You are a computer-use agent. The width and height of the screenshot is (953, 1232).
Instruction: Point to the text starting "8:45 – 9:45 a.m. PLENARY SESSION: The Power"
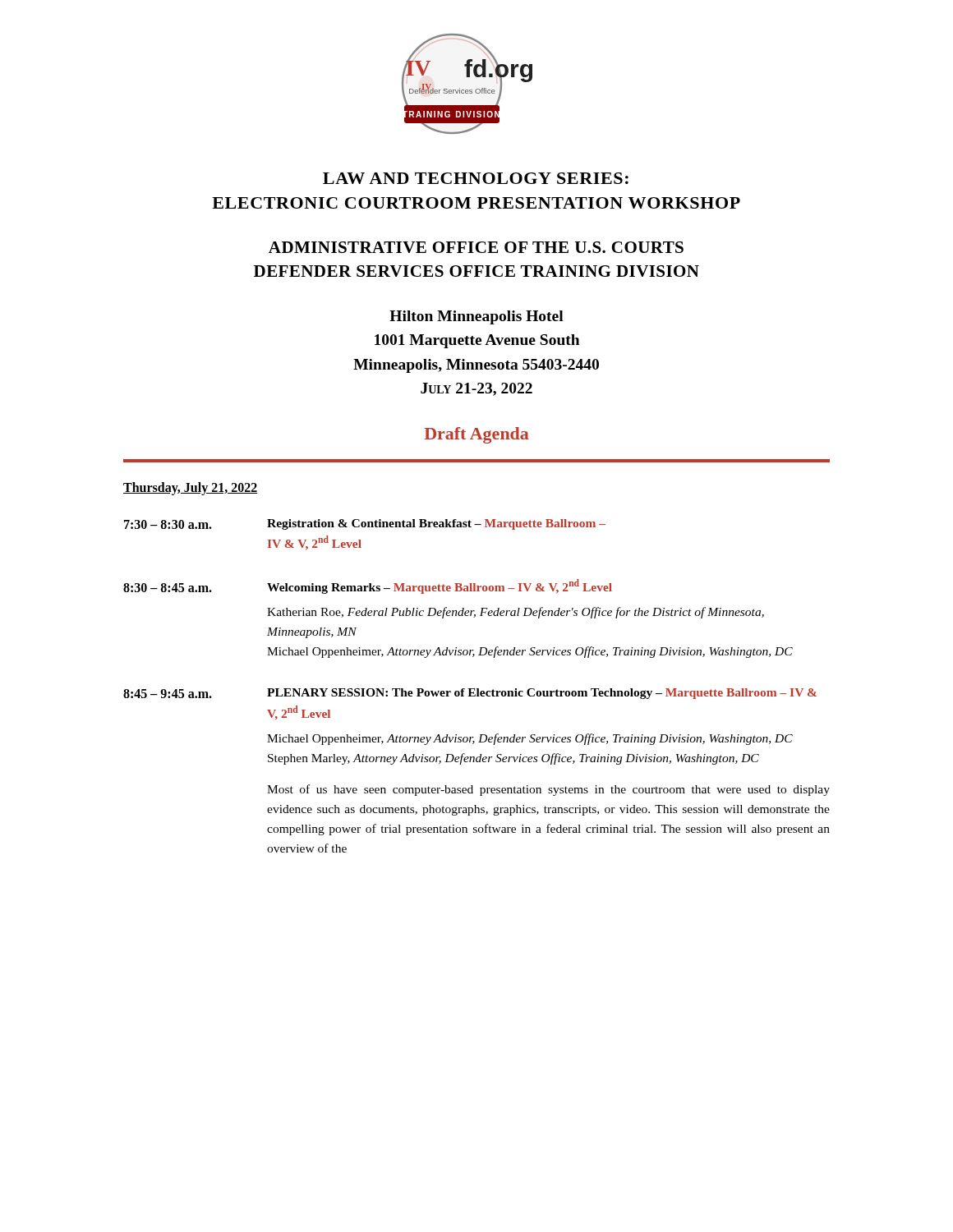(x=476, y=773)
